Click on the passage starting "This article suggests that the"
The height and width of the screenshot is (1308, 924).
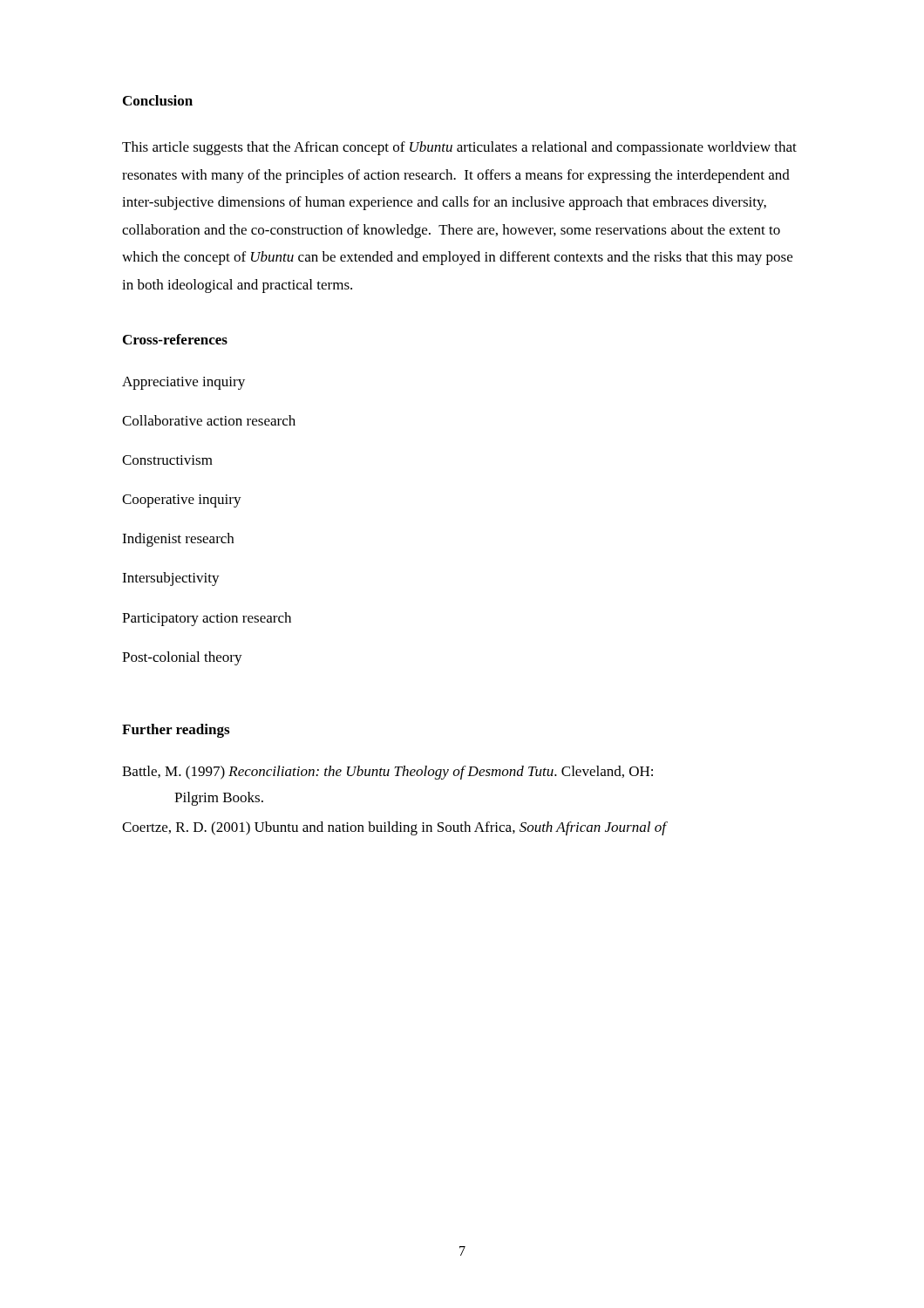pyautogui.click(x=459, y=216)
